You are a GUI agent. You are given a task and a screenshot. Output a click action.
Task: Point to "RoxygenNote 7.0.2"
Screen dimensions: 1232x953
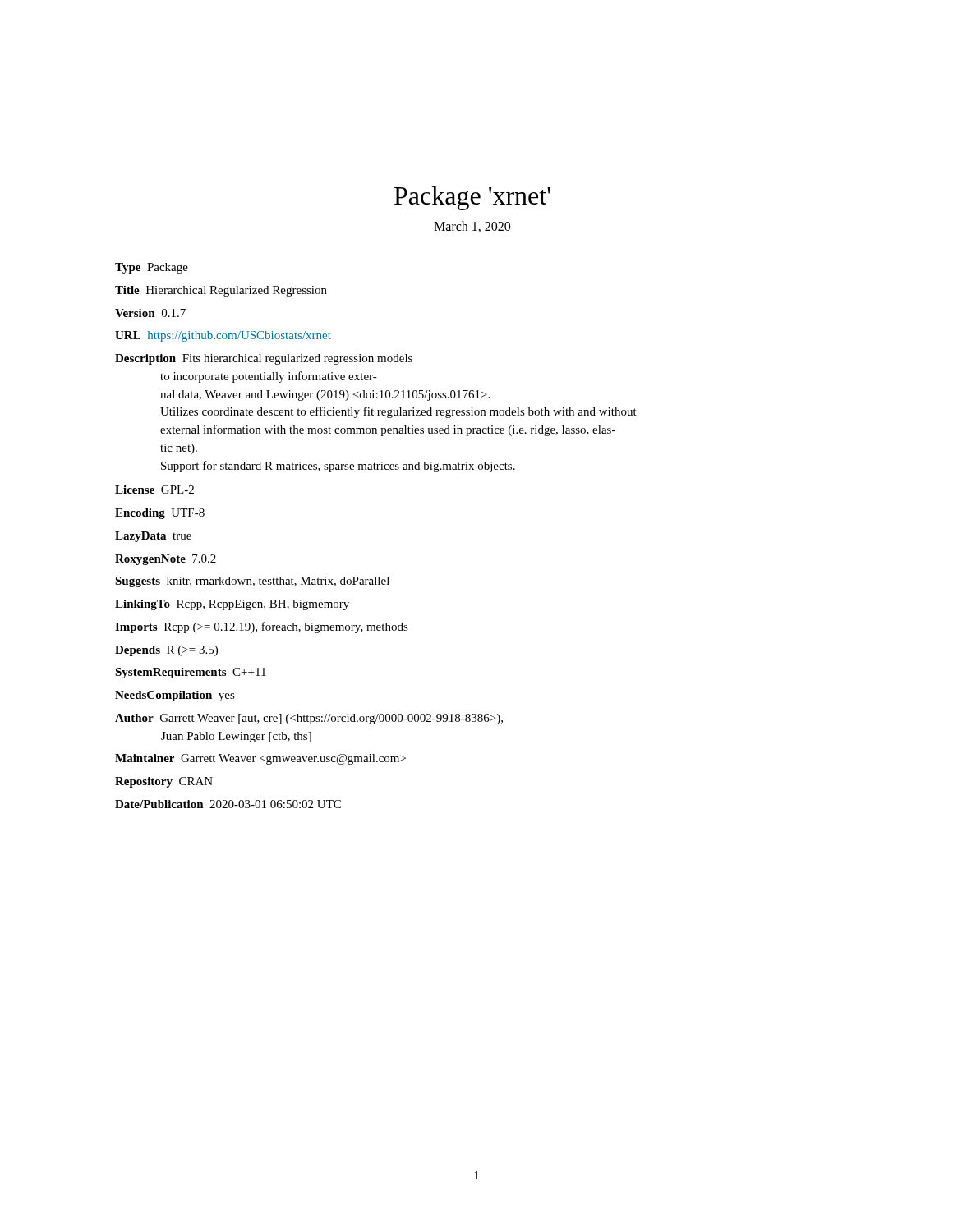tap(166, 558)
